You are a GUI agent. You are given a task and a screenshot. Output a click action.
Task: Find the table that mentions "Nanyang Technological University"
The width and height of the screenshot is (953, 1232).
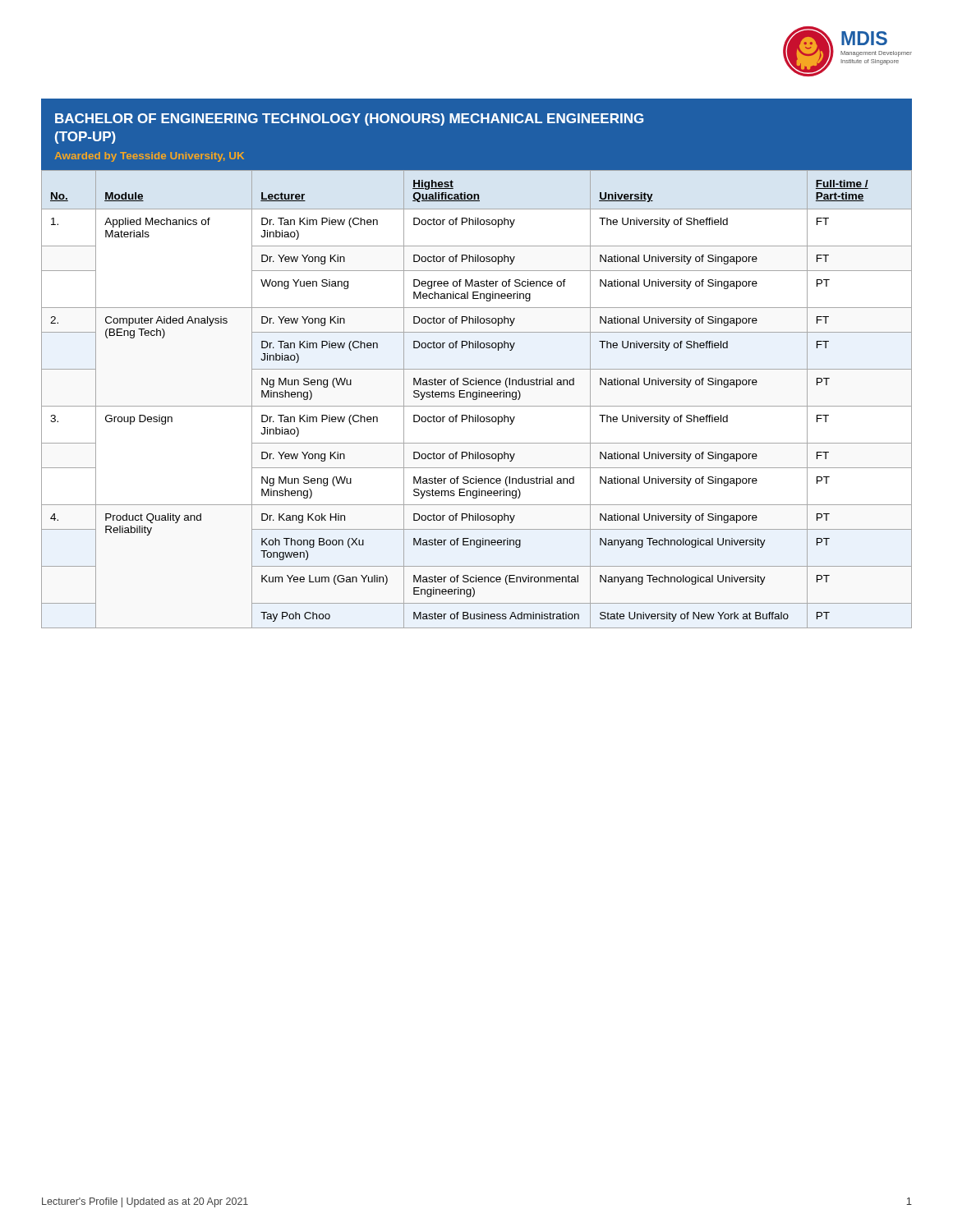pos(476,399)
